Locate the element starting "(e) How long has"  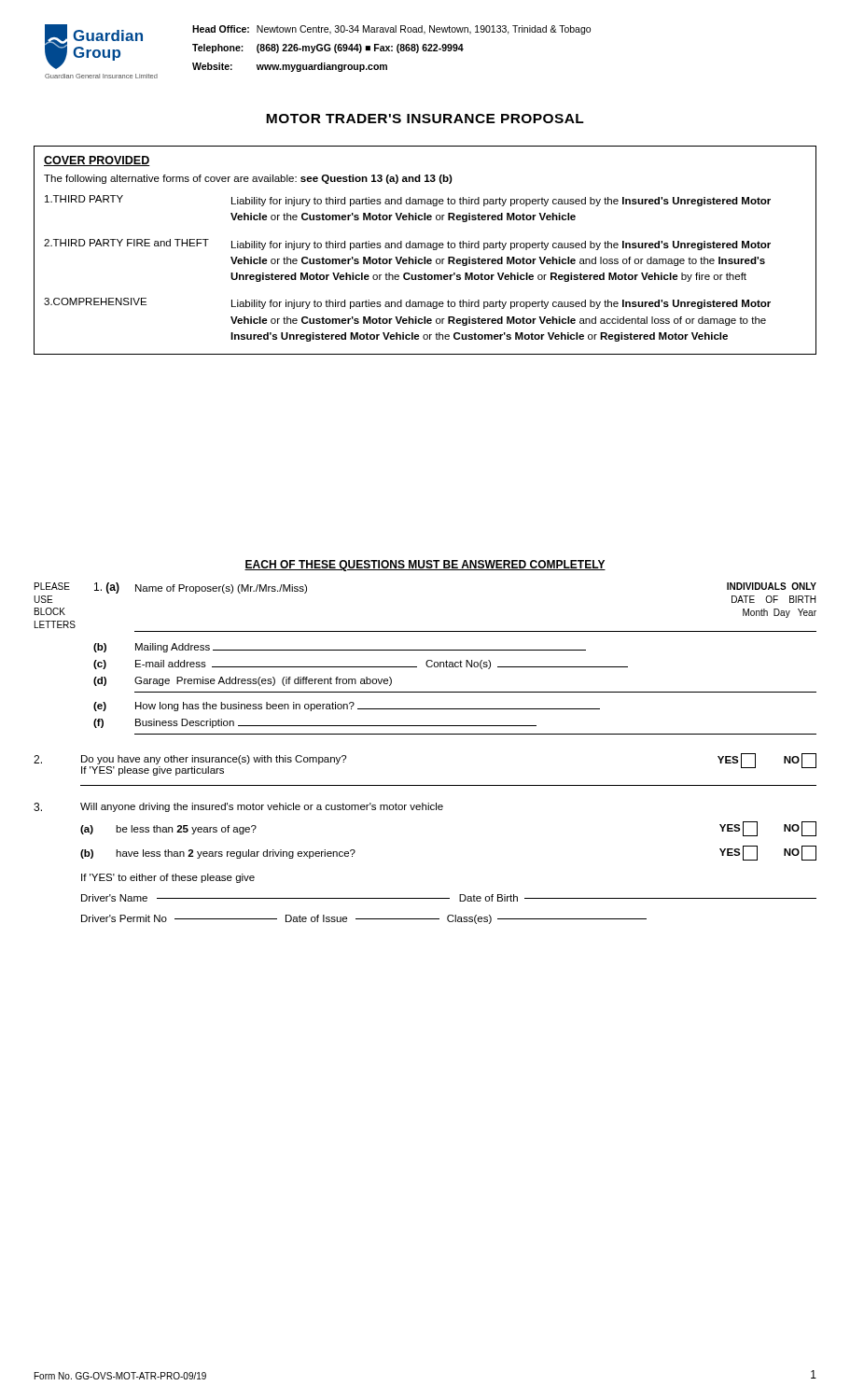pyautogui.click(x=455, y=706)
